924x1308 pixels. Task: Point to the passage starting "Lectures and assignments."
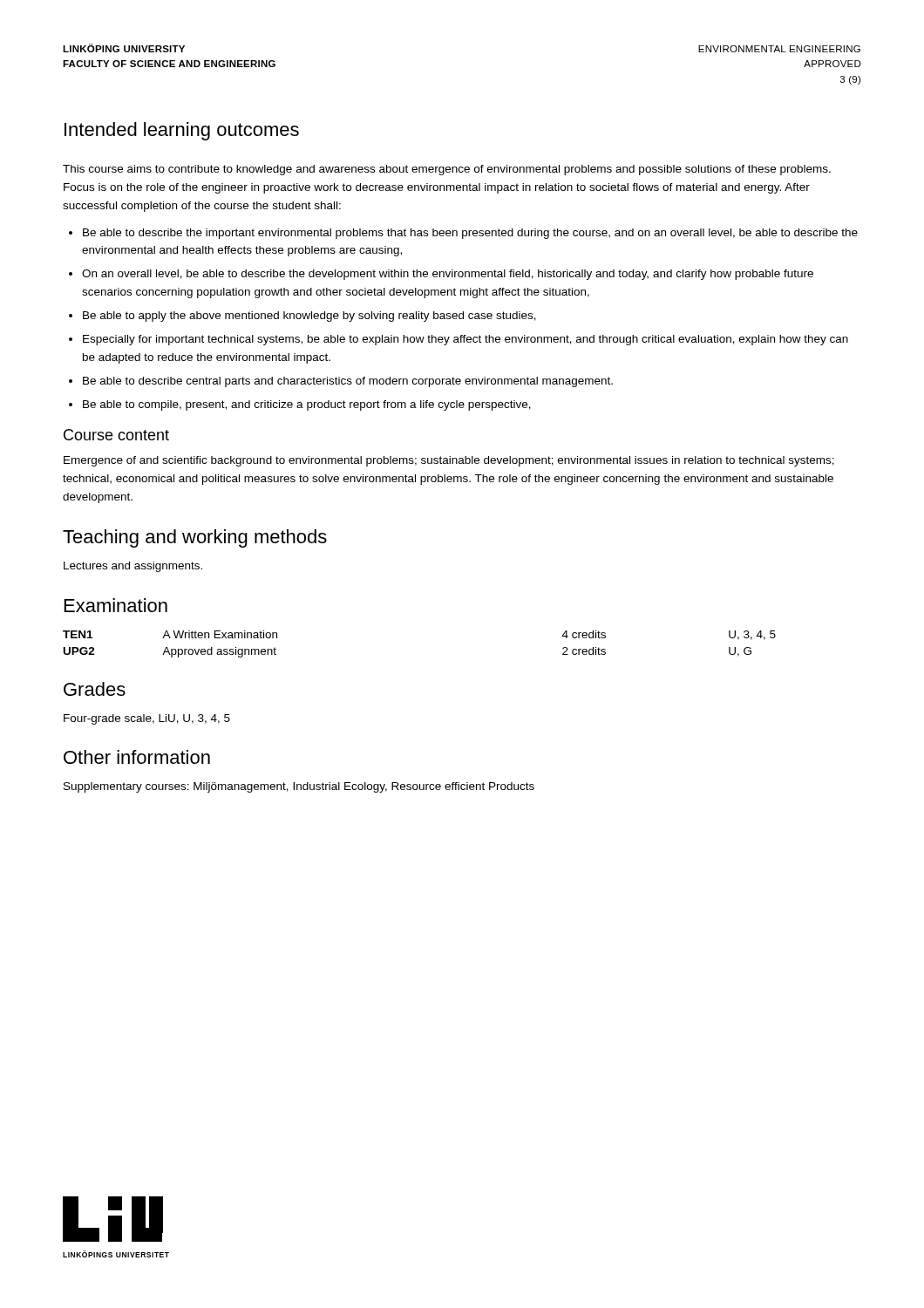(133, 565)
